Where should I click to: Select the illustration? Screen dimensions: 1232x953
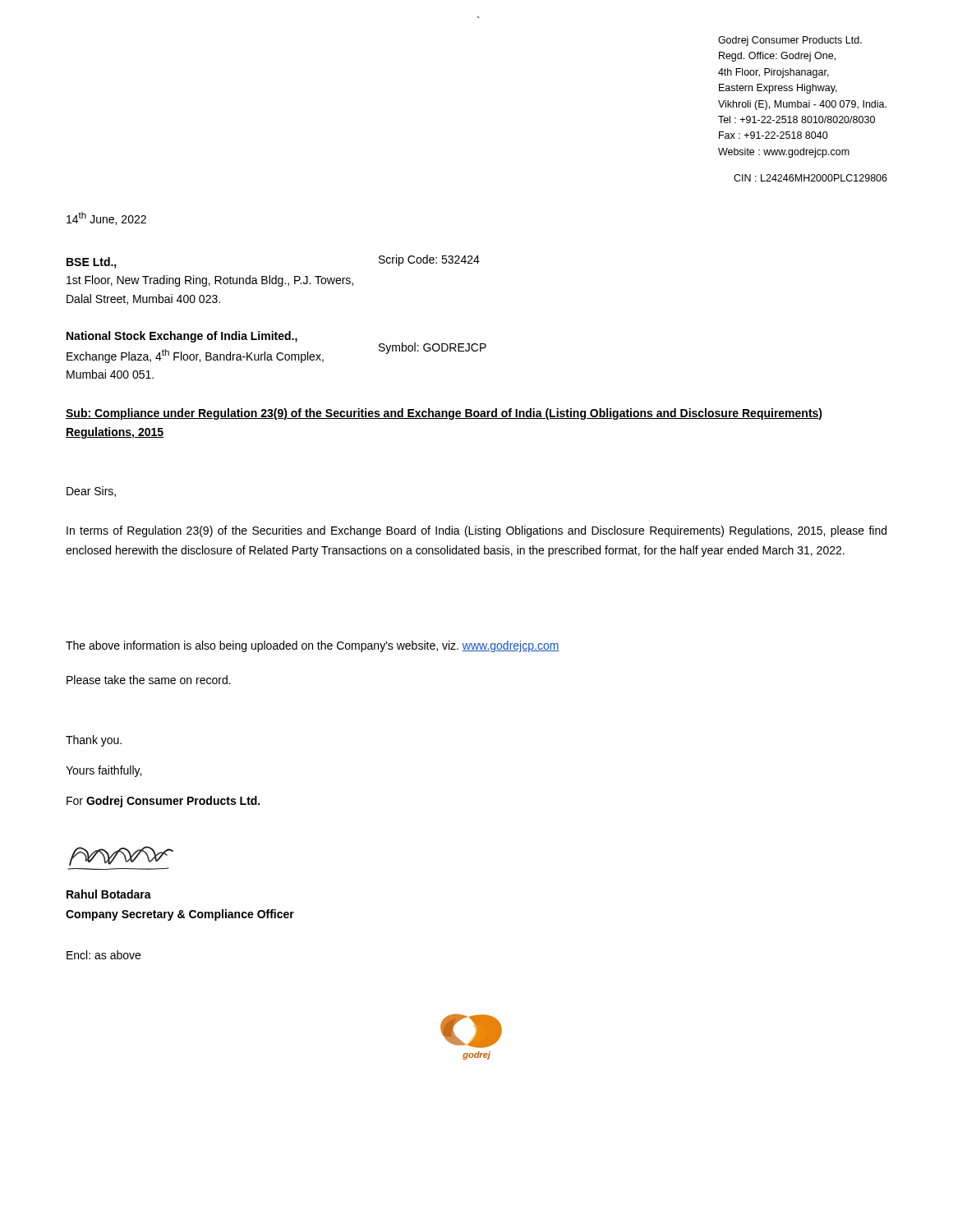119,850
